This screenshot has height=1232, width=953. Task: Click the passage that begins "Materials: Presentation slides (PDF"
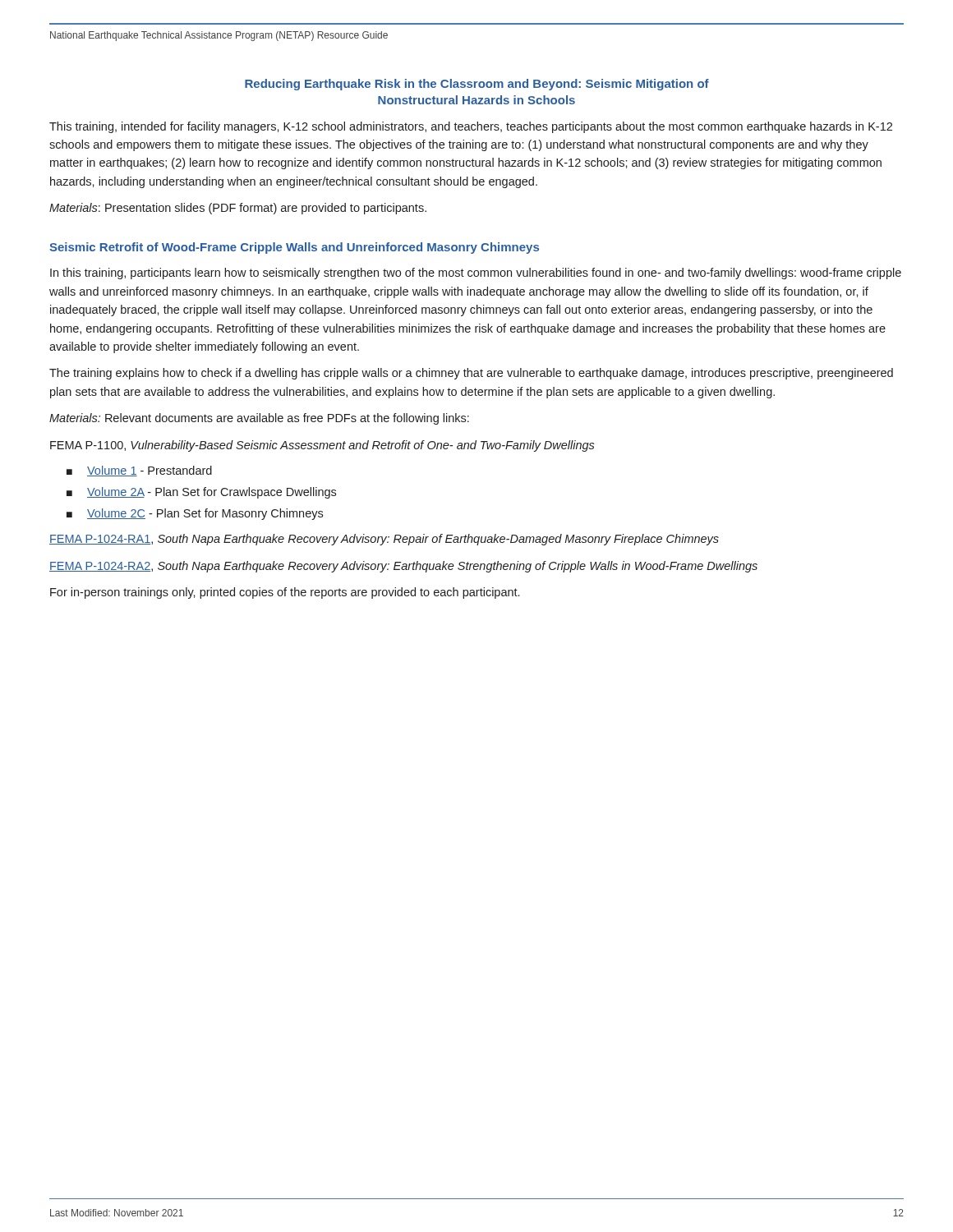(x=238, y=208)
